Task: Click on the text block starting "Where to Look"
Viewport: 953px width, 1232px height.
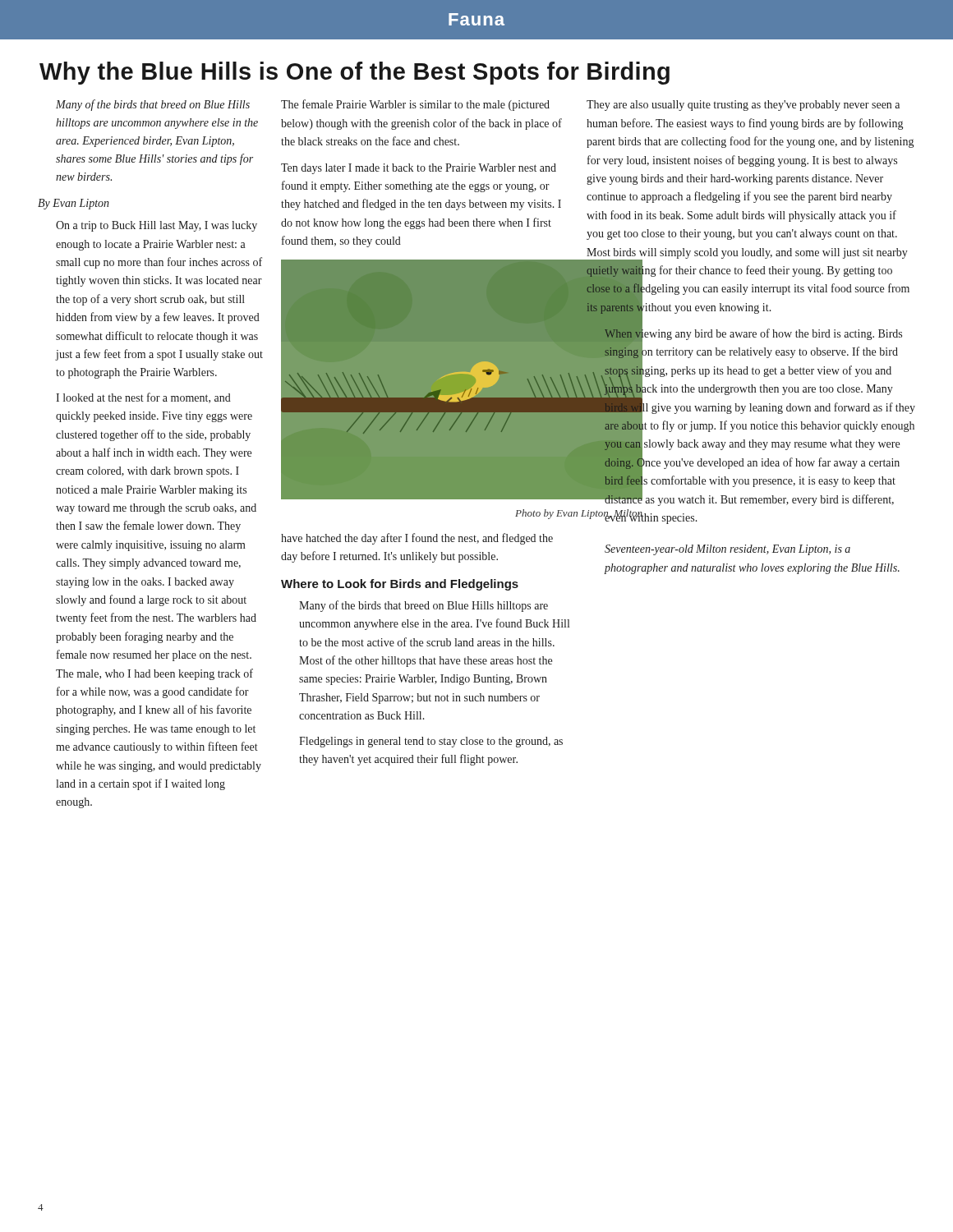Action: (x=400, y=584)
